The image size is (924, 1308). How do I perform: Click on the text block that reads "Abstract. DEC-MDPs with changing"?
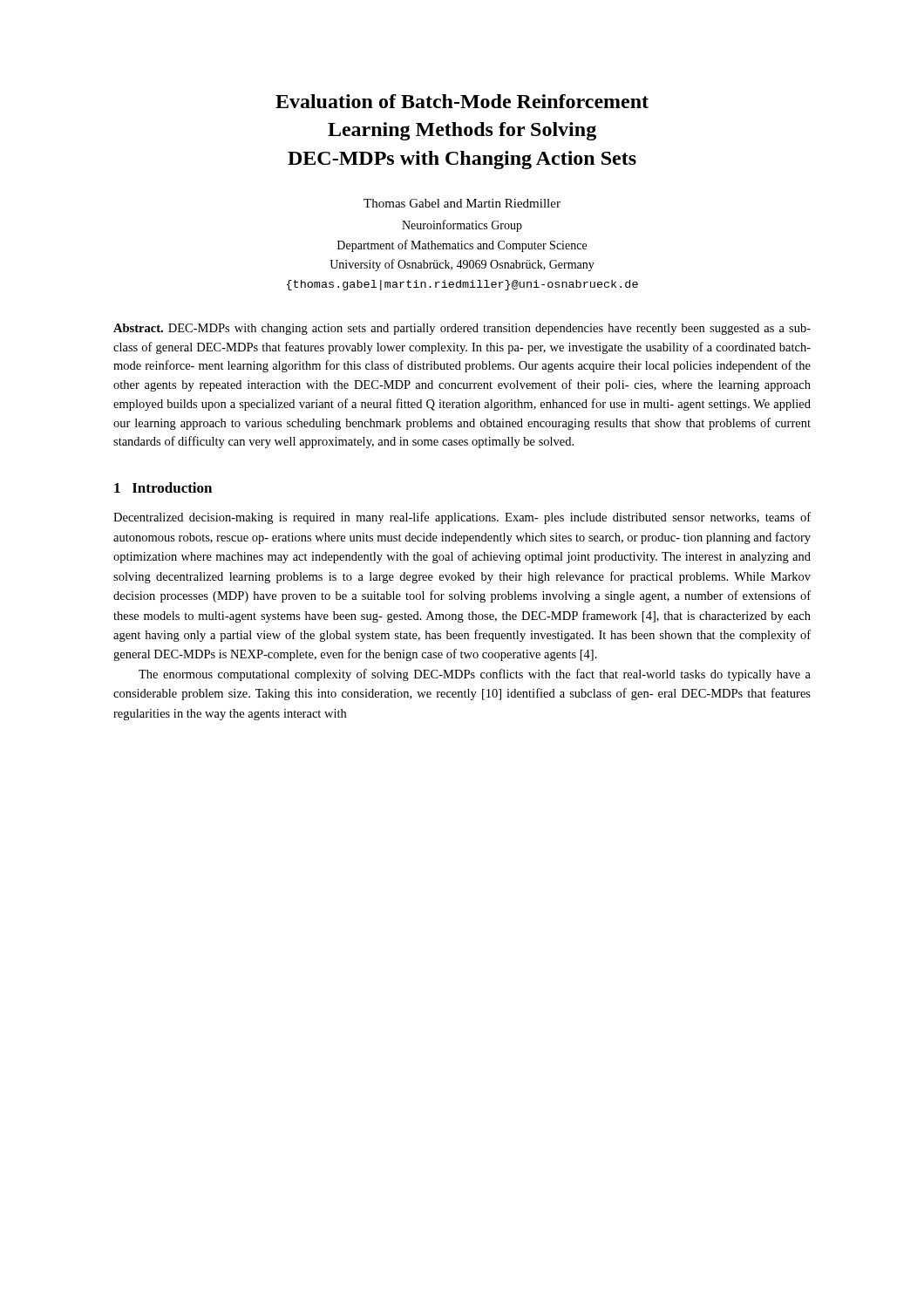[462, 385]
